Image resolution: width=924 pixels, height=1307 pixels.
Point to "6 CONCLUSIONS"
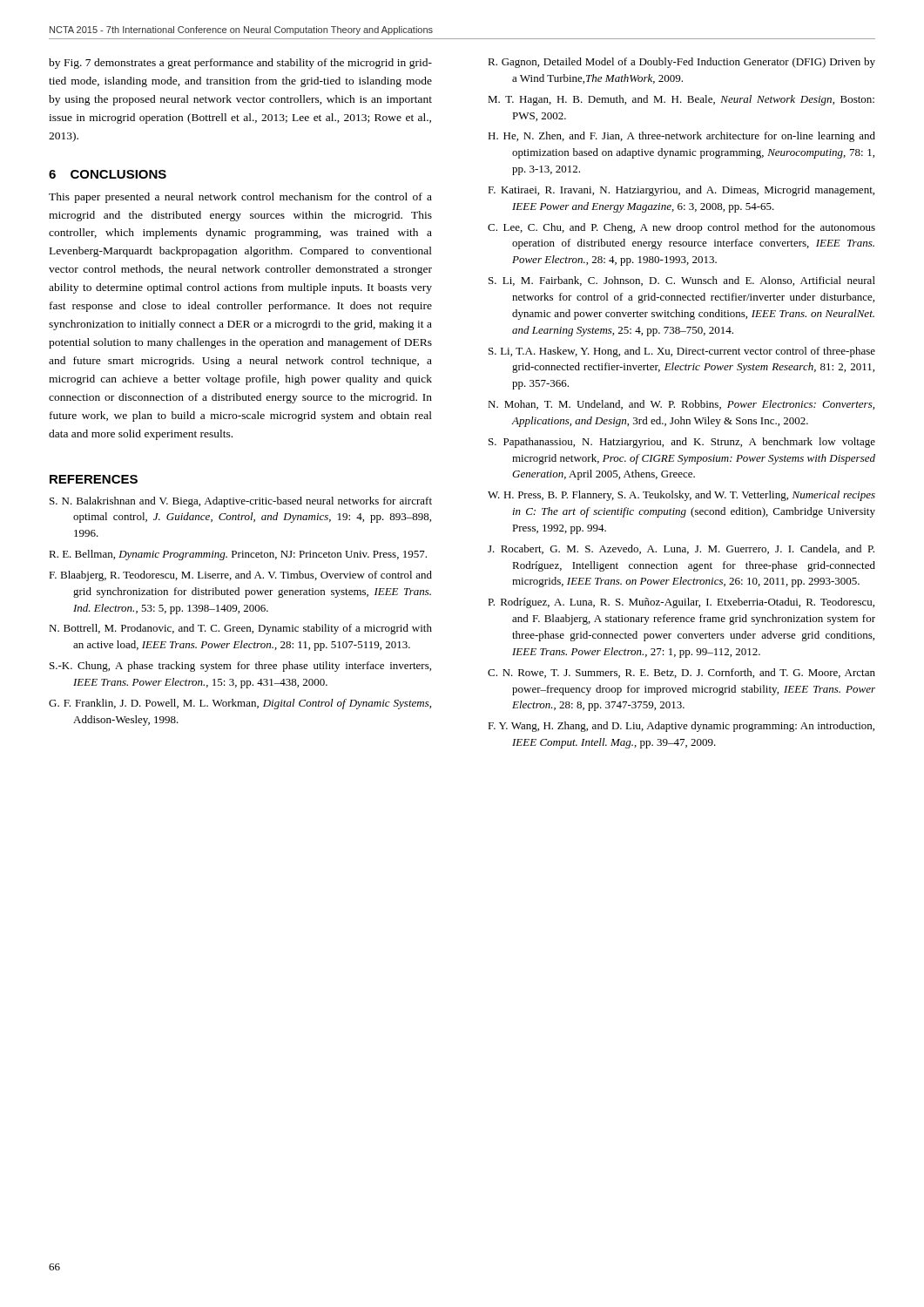[x=108, y=174]
